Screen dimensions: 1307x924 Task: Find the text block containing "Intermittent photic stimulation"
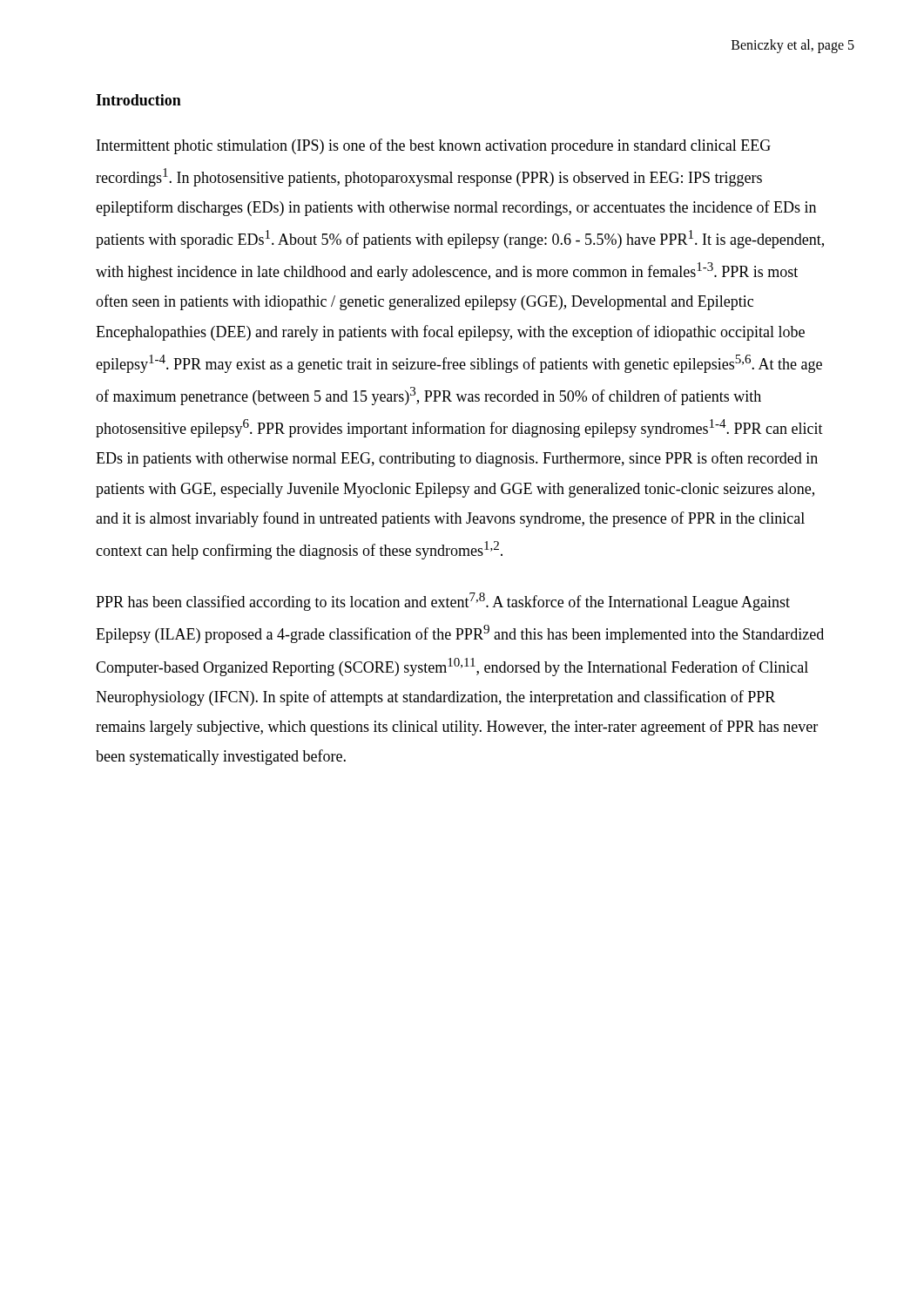click(460, 348)
